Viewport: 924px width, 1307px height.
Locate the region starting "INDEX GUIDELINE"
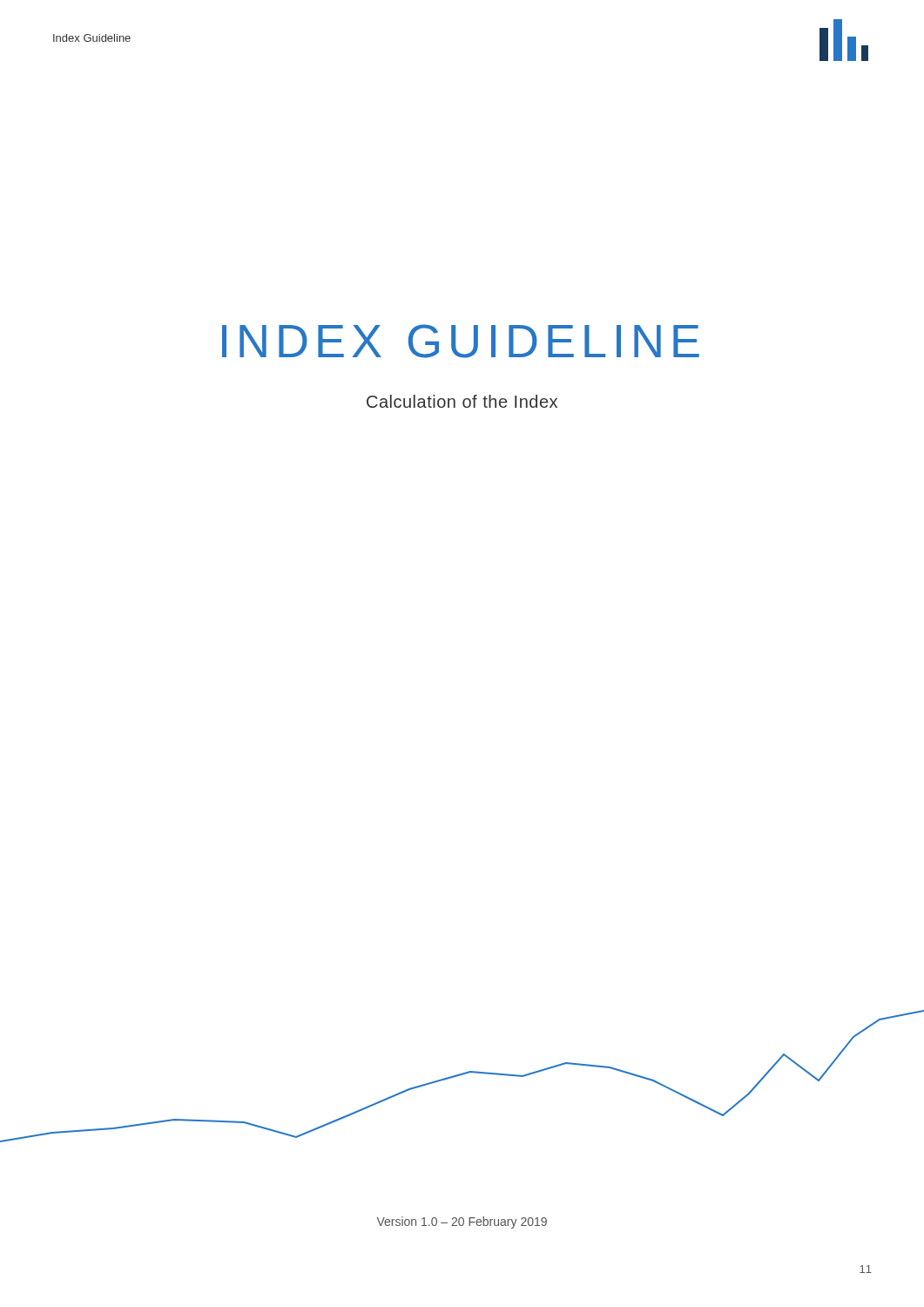tap(462, 341)
